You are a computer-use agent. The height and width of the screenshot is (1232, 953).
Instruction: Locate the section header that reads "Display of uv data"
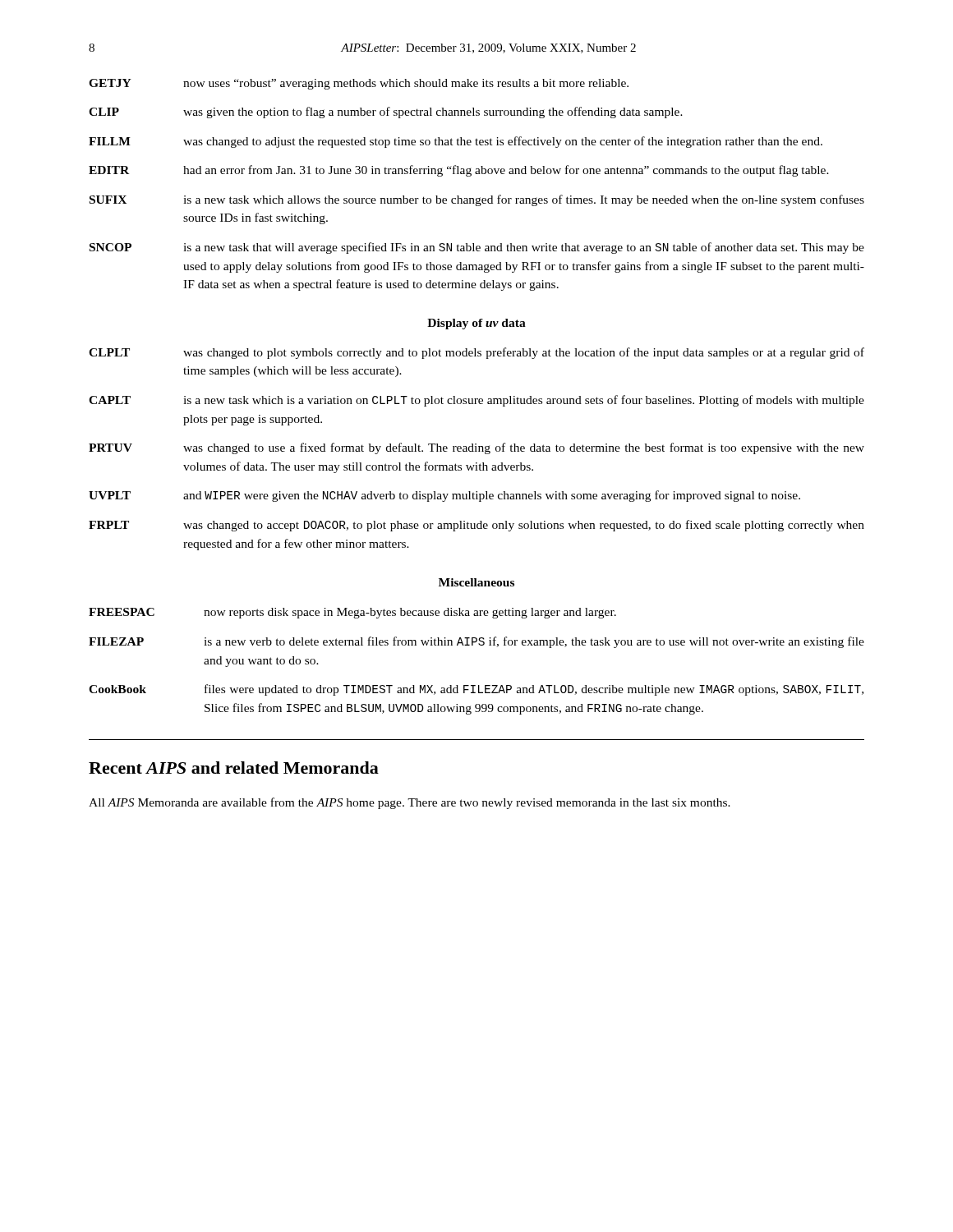pos(476,322)
